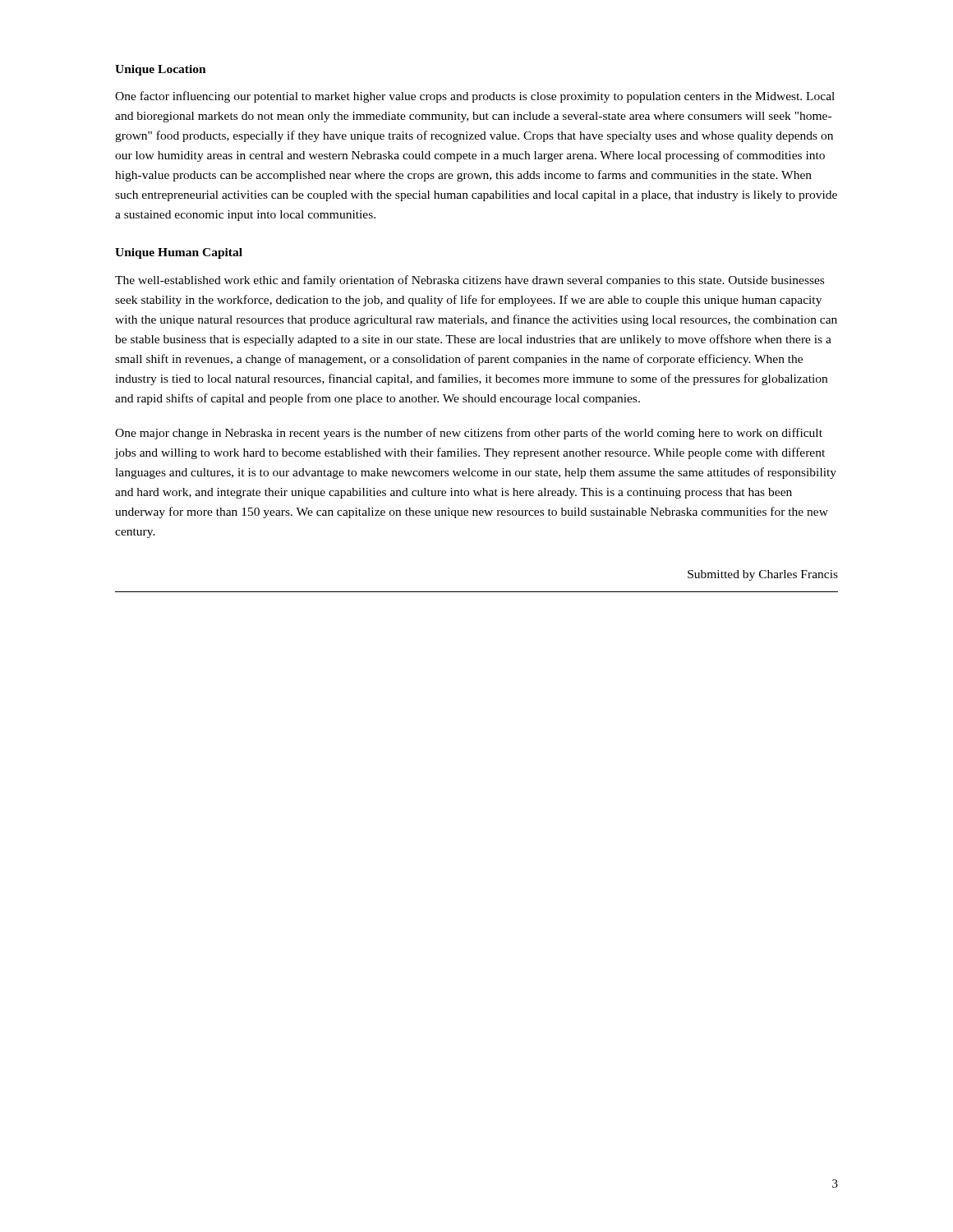Click on the text block starting "Submitted by Charles Francis"
Image resolution: width=953 pixels, height=1232 pixels.
[x=762, y=574]
